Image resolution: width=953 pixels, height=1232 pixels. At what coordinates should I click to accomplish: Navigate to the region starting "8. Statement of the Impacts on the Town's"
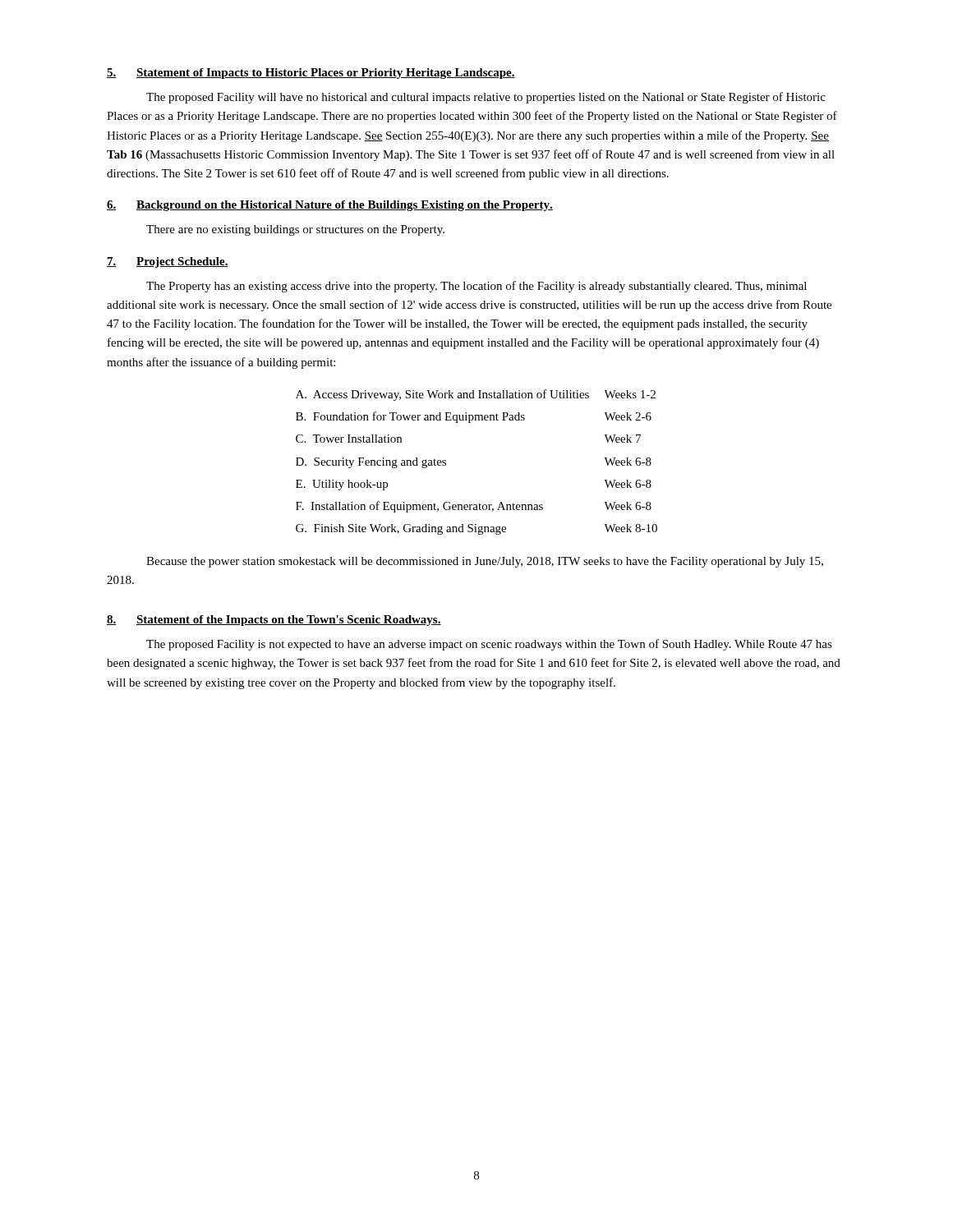click(x=274, y=620)
